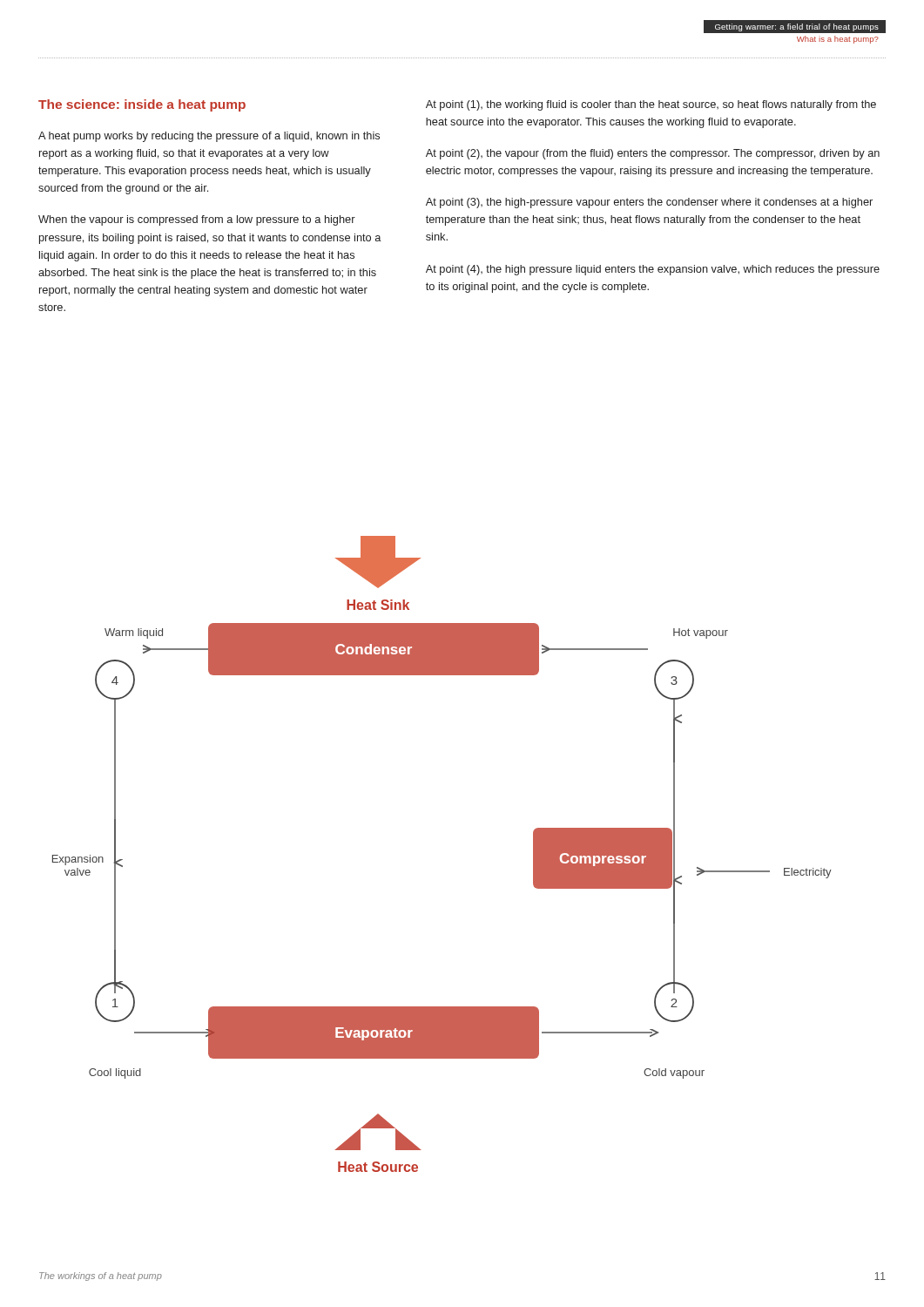Locate the region starting "The workings of a heat pump"
The width and height of the screenshot is (924, 1307).
tap(100, 1276)
